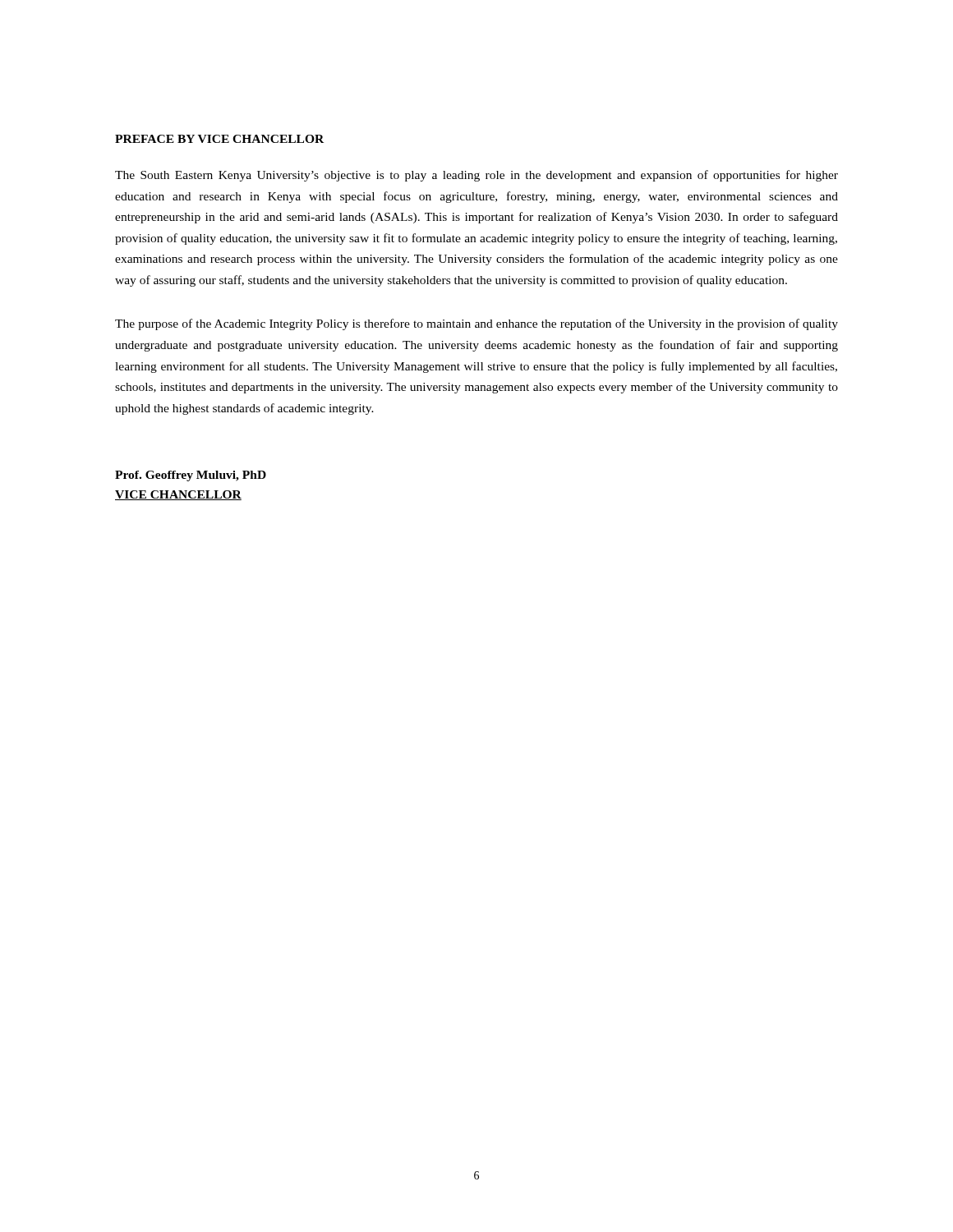Click the passage that begins "The purpose of"
The height and width of the screenshot is (1232, 953).
[x=476, y=365]
